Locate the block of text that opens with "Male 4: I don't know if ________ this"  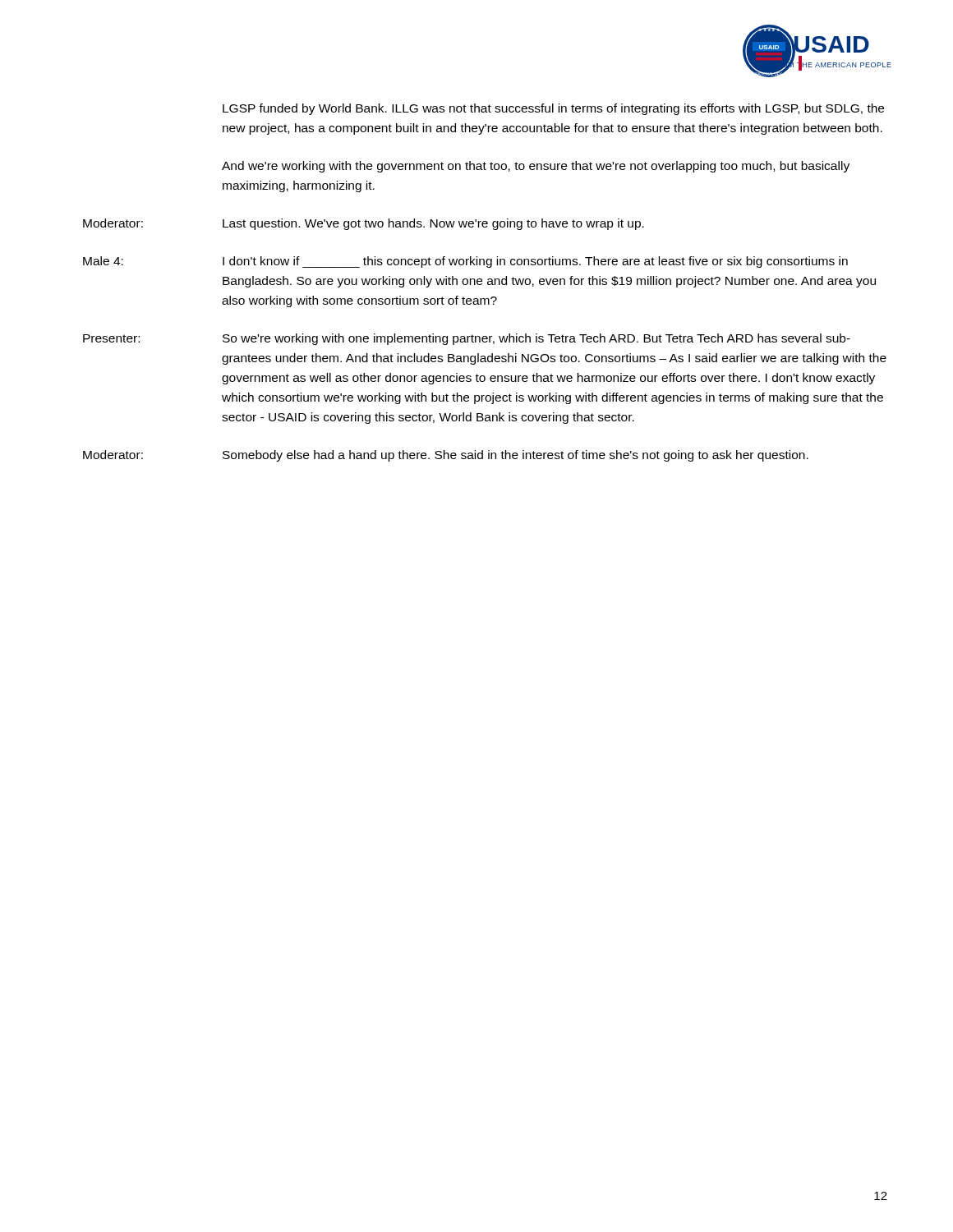pos(485,281)
